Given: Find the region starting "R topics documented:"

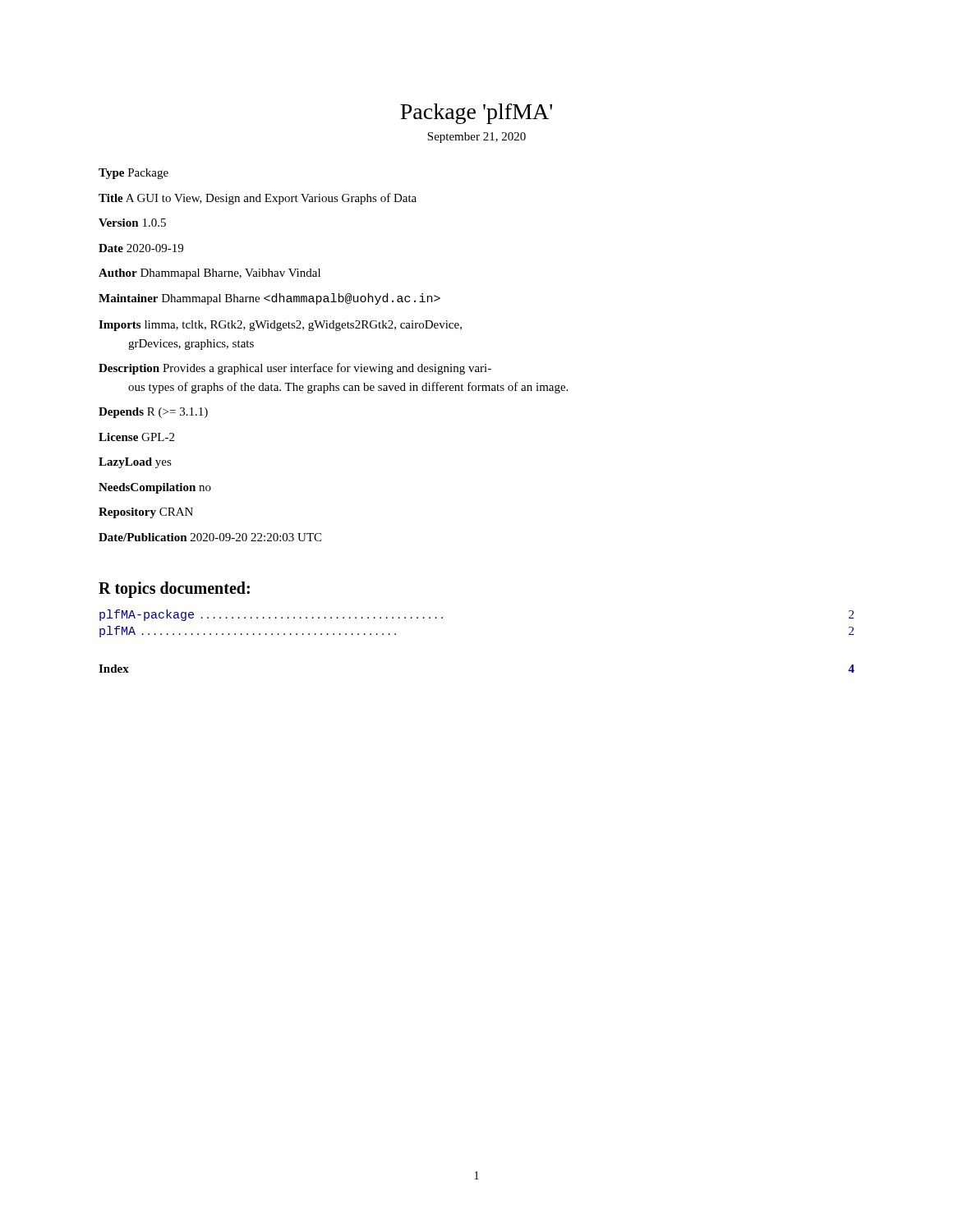Looking at the screenshot, I should tap(175, 588).
